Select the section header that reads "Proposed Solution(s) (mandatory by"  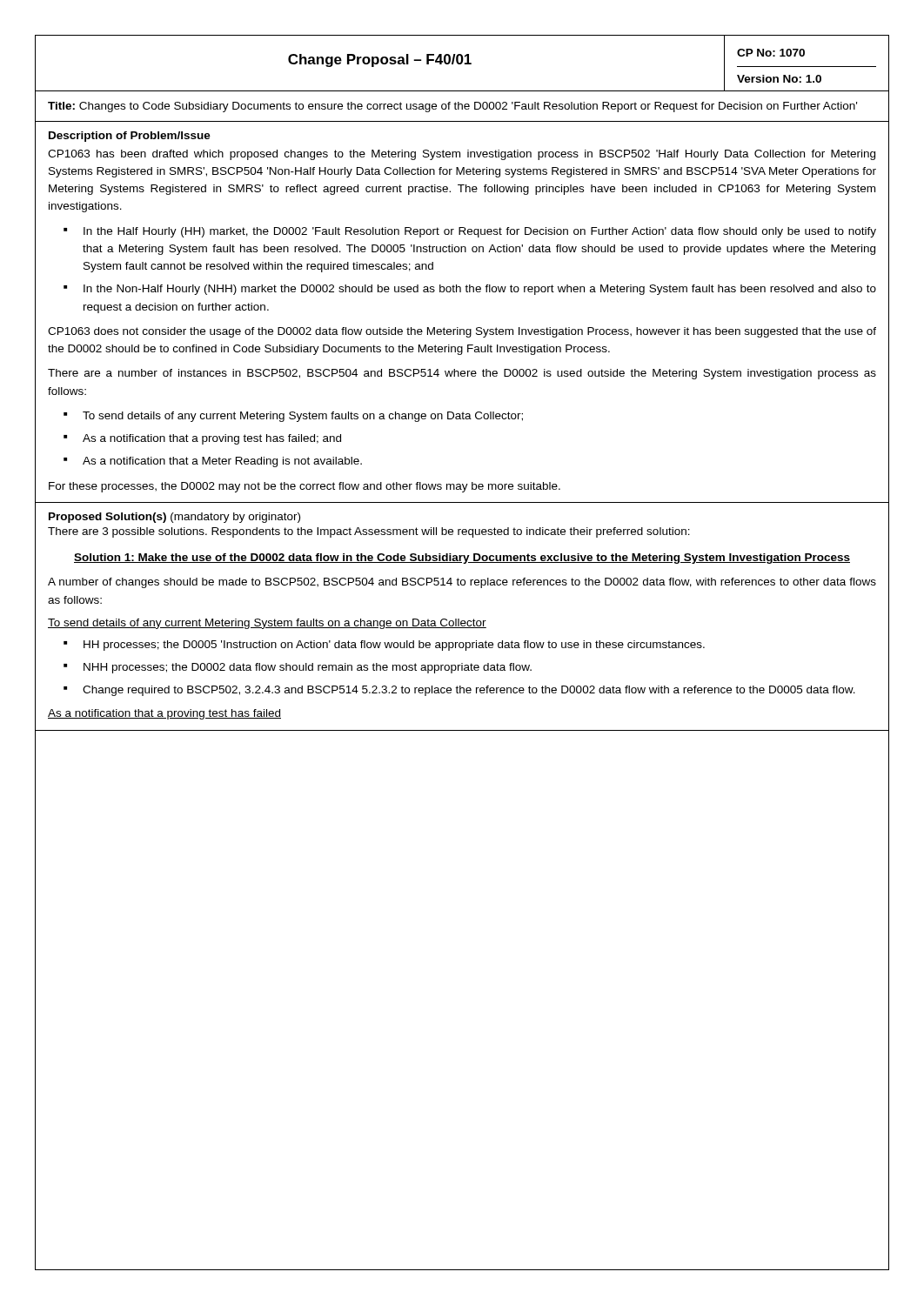tap(174, 516)
